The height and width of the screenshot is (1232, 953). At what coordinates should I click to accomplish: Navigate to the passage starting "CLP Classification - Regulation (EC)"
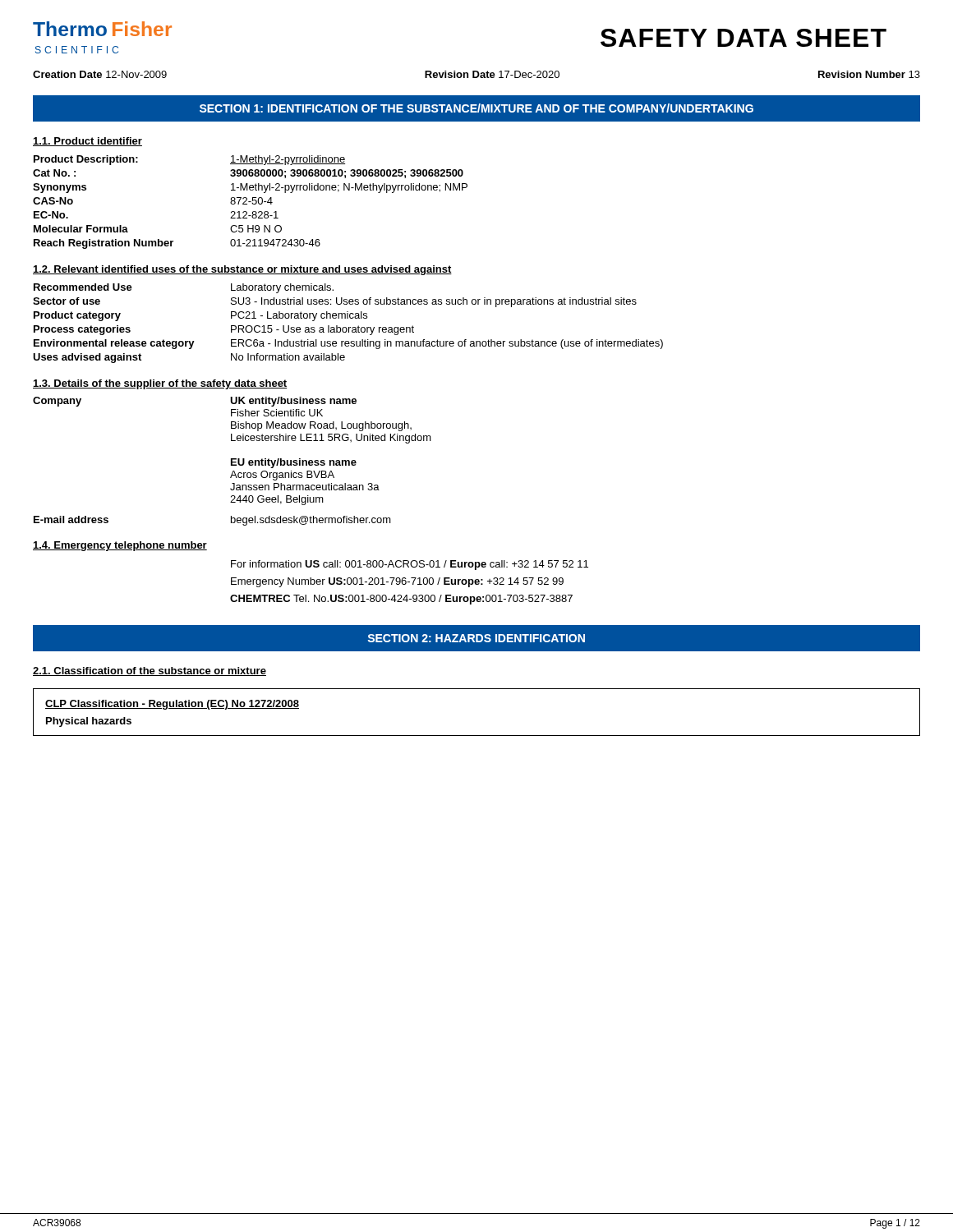(x=172, y=705)
